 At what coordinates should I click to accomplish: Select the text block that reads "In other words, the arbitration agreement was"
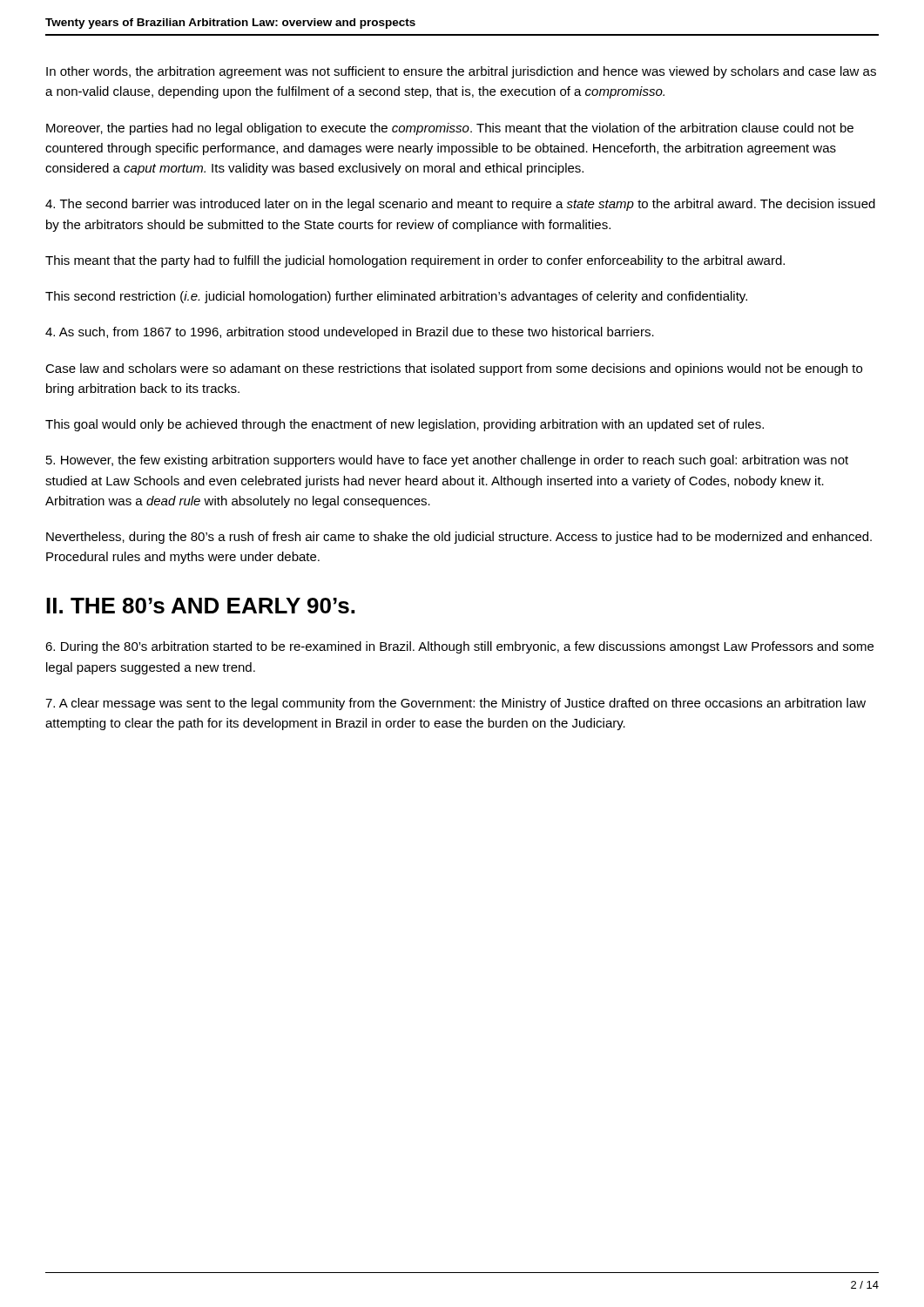[x=461, y=81]
